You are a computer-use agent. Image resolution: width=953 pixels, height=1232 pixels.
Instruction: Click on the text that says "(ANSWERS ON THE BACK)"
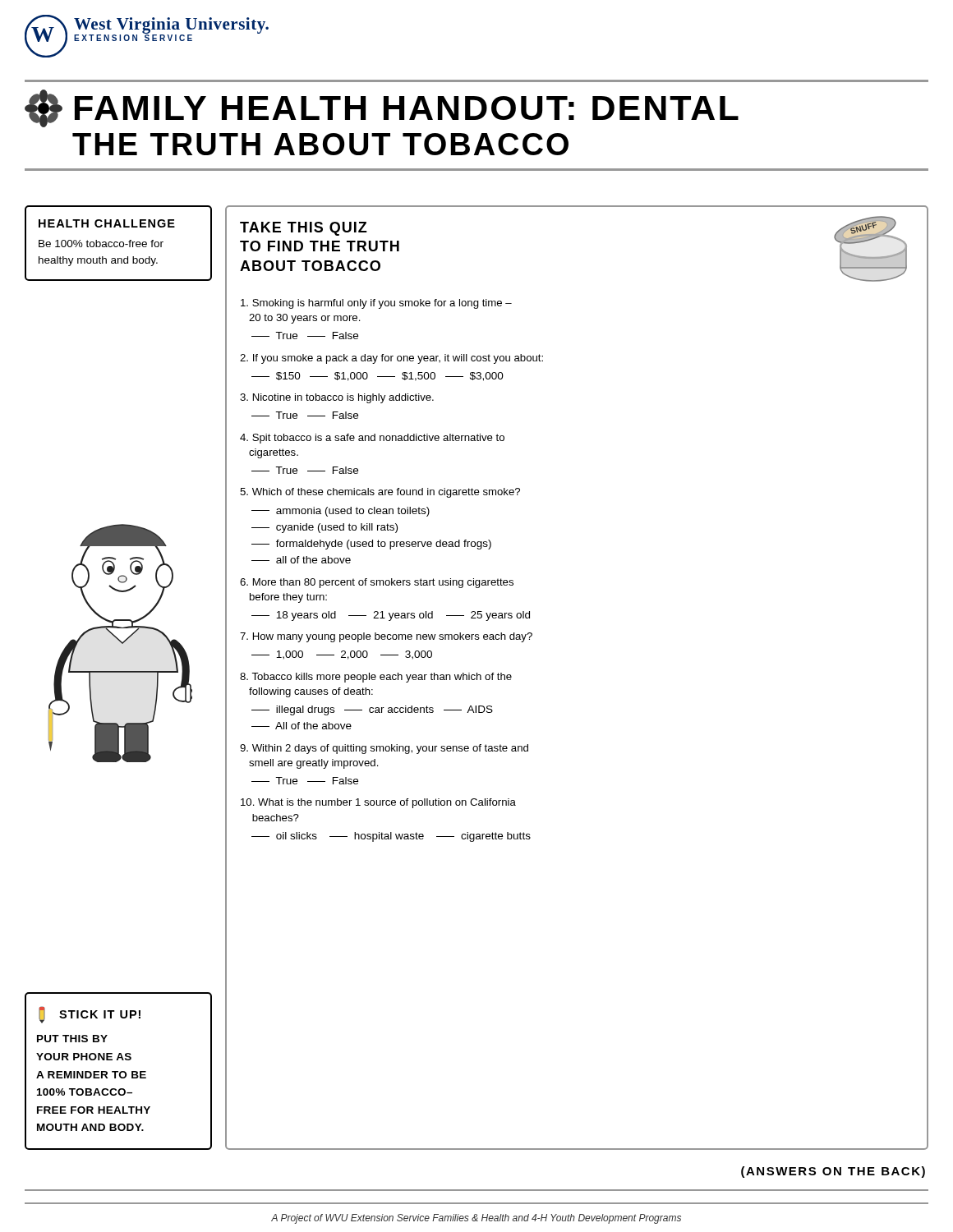point(834,1171)
